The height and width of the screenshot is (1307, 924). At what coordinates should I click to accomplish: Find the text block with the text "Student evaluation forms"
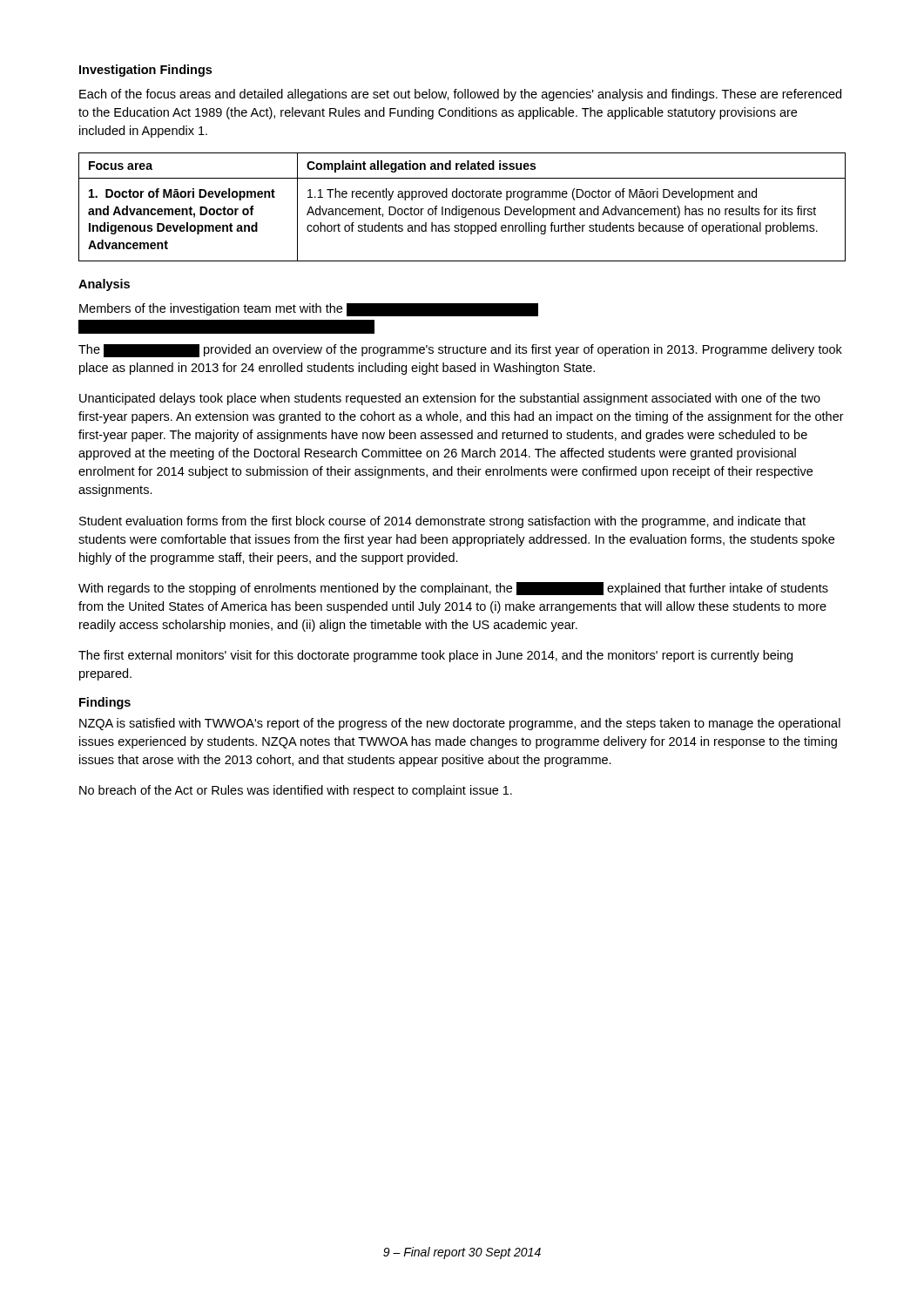[x=457, y=539]
